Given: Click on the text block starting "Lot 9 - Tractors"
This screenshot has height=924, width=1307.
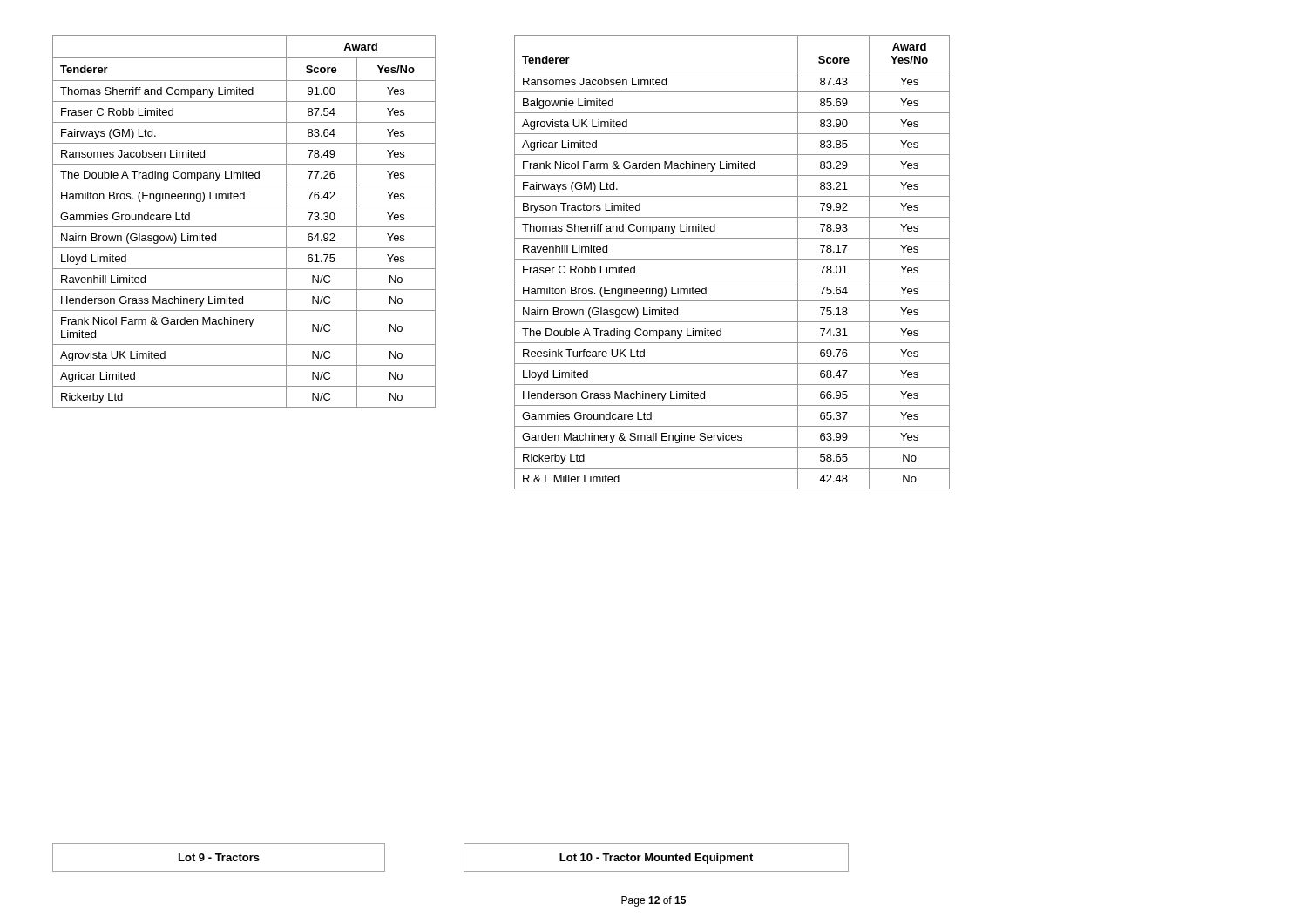Looking at the screenshot, I should click(219, 857).
